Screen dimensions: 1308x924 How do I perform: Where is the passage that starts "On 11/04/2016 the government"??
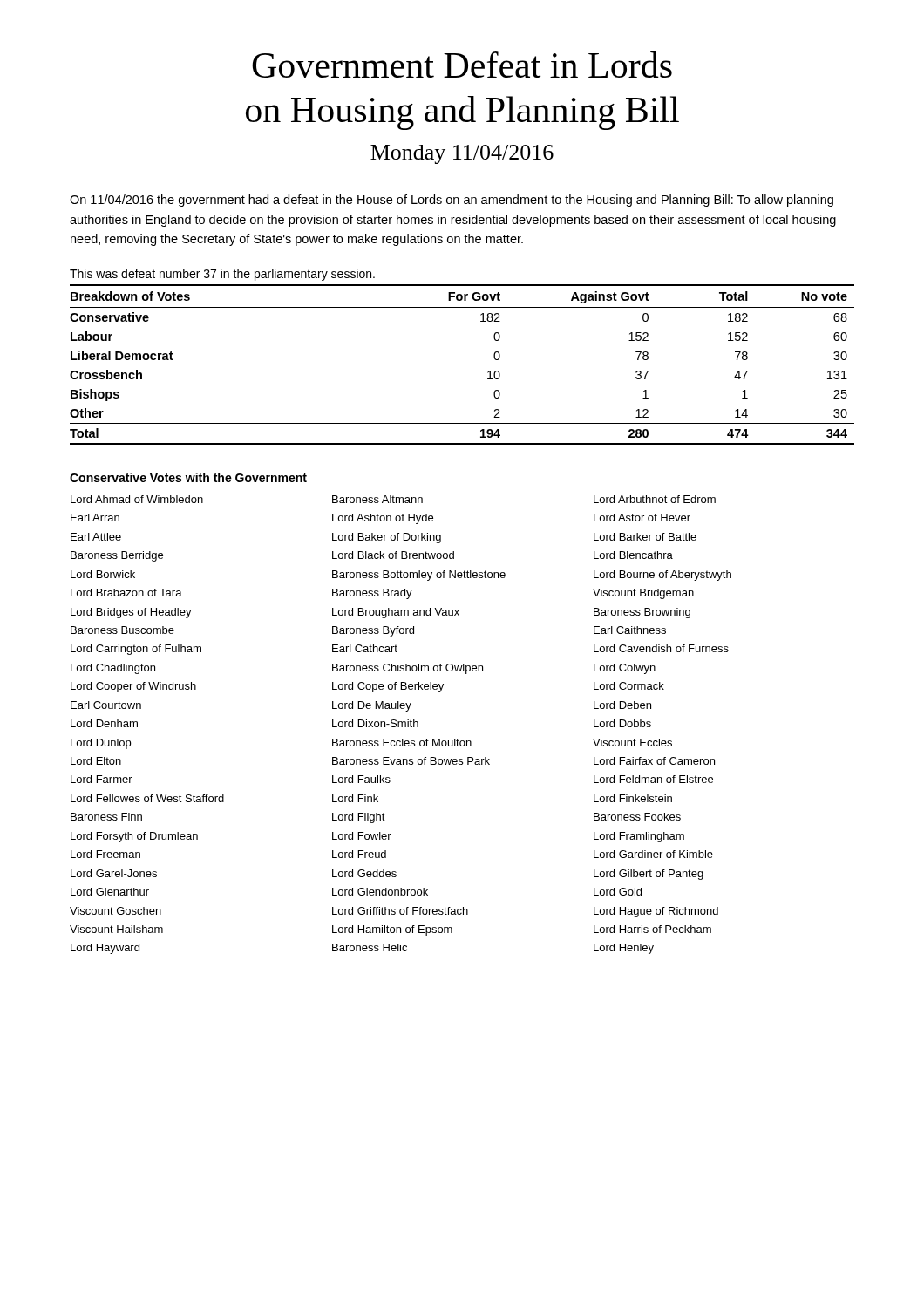point(453,220)
